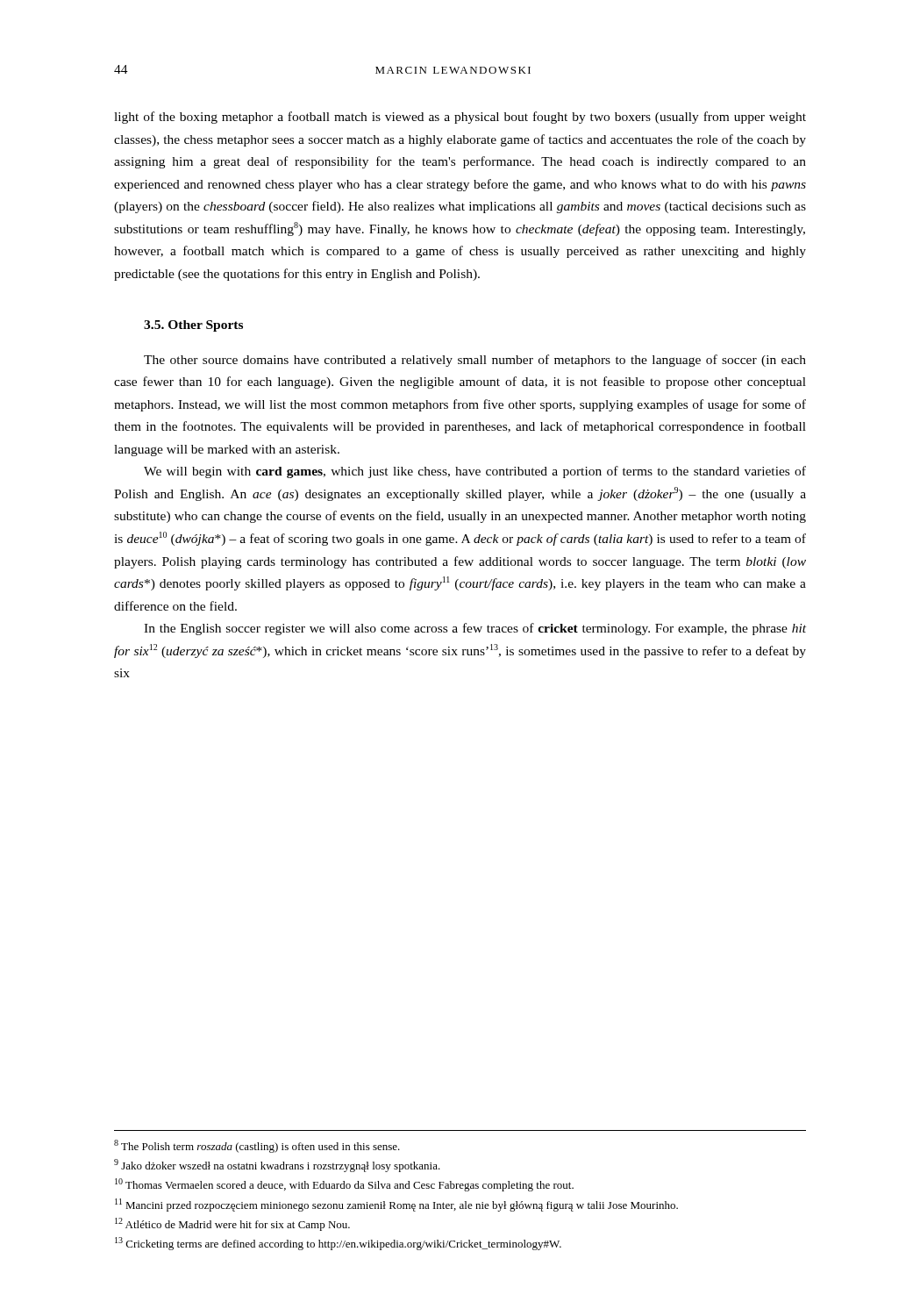Find the text starting "12 Atlético de Madrid were hit"

tap(232, 1223)
